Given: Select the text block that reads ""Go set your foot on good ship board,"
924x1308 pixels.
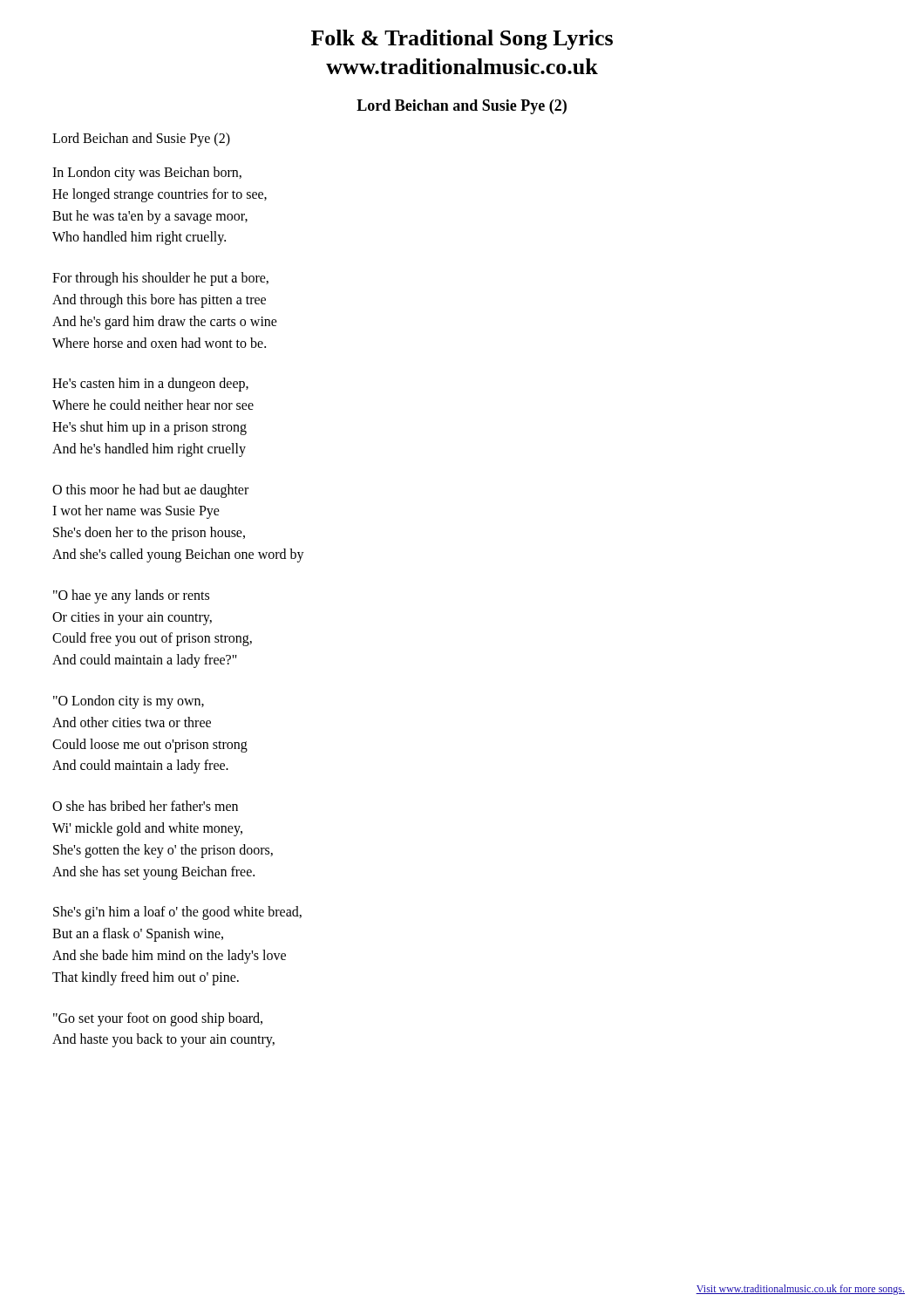Looking at the screenshot, I should click(x=164, y=1028).
